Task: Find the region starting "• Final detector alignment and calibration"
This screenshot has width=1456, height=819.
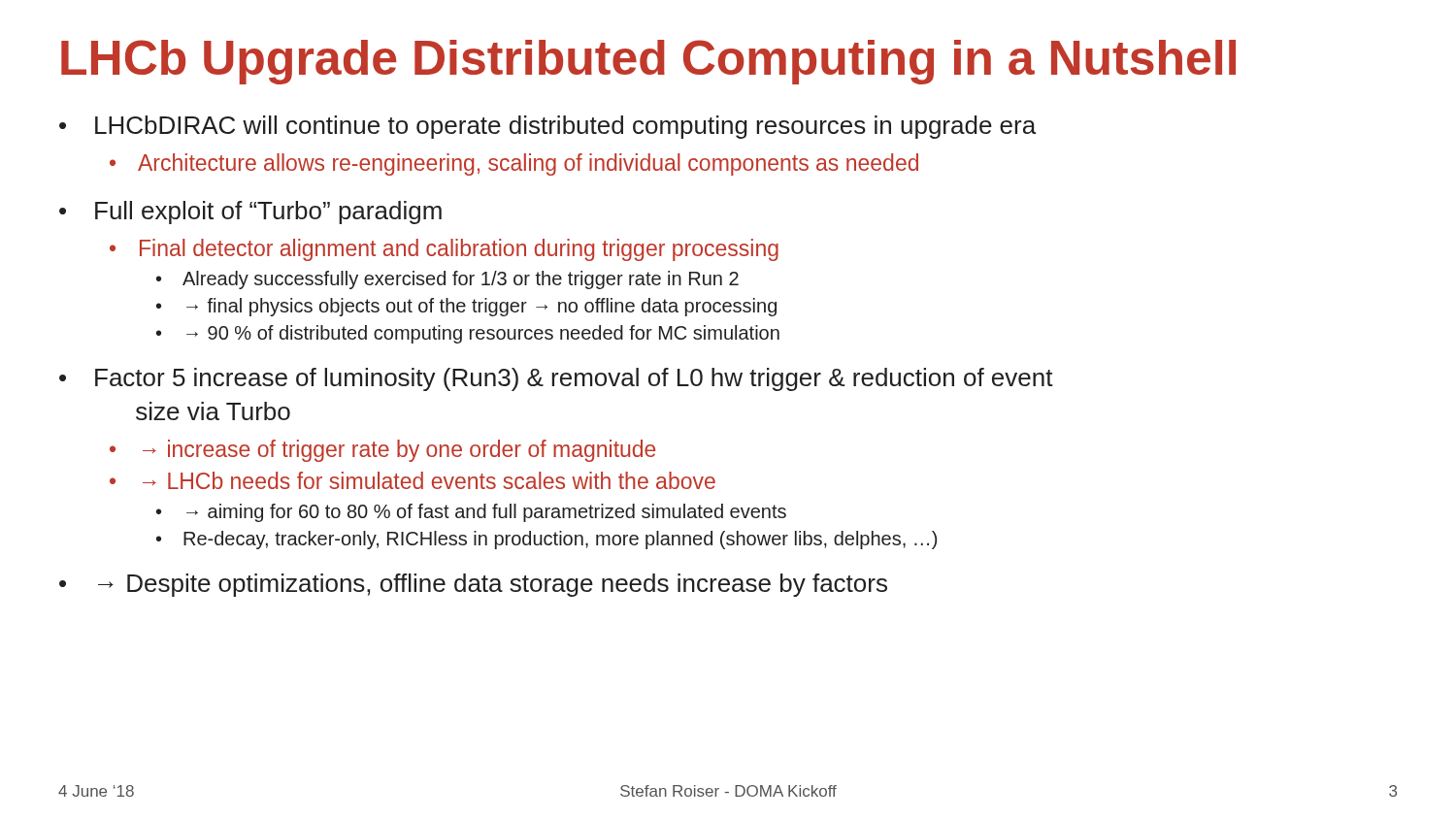Action: 444,249
